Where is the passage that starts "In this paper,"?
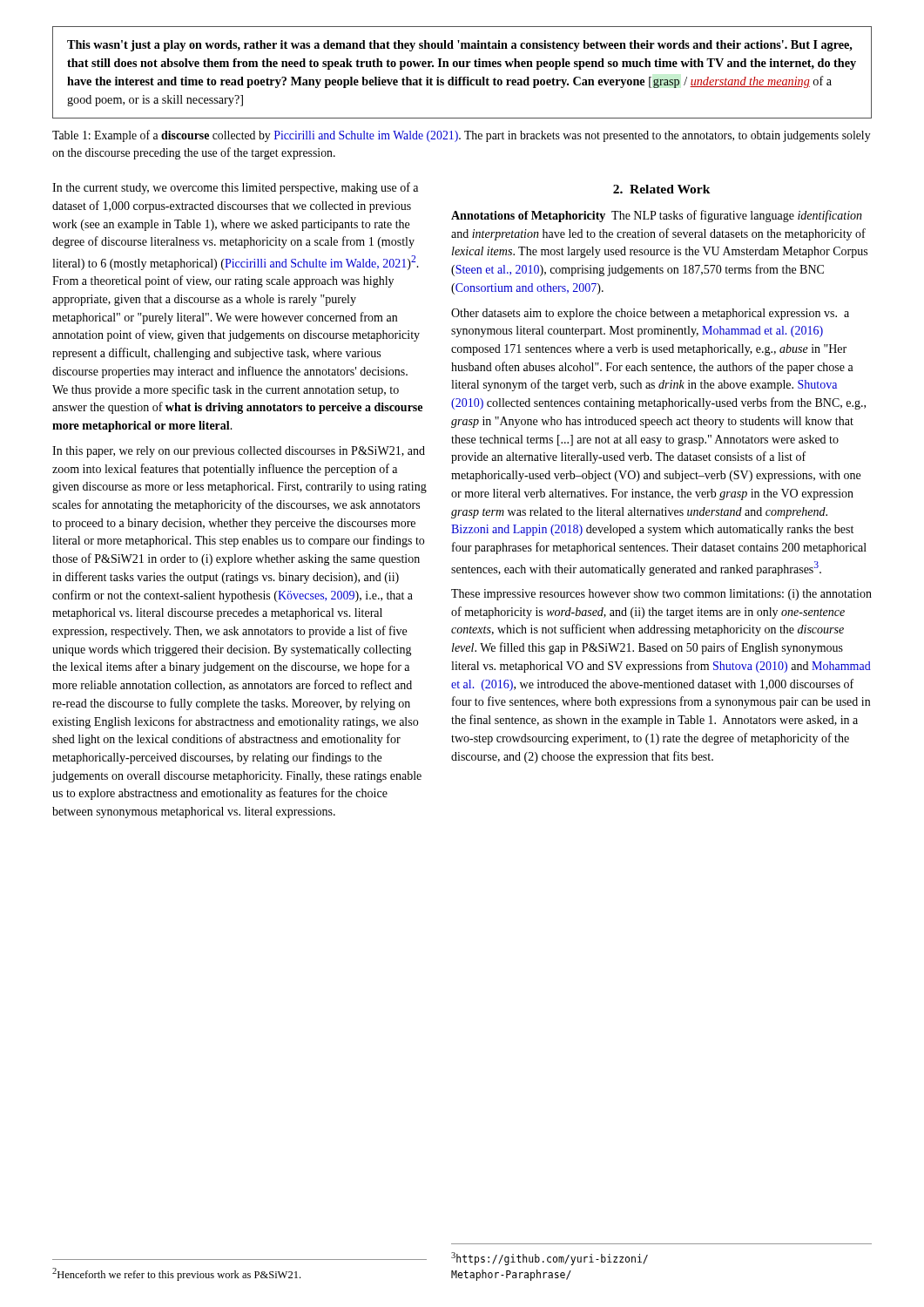The width and height of the screenshot is (924, 1307). tap(240, 632)
